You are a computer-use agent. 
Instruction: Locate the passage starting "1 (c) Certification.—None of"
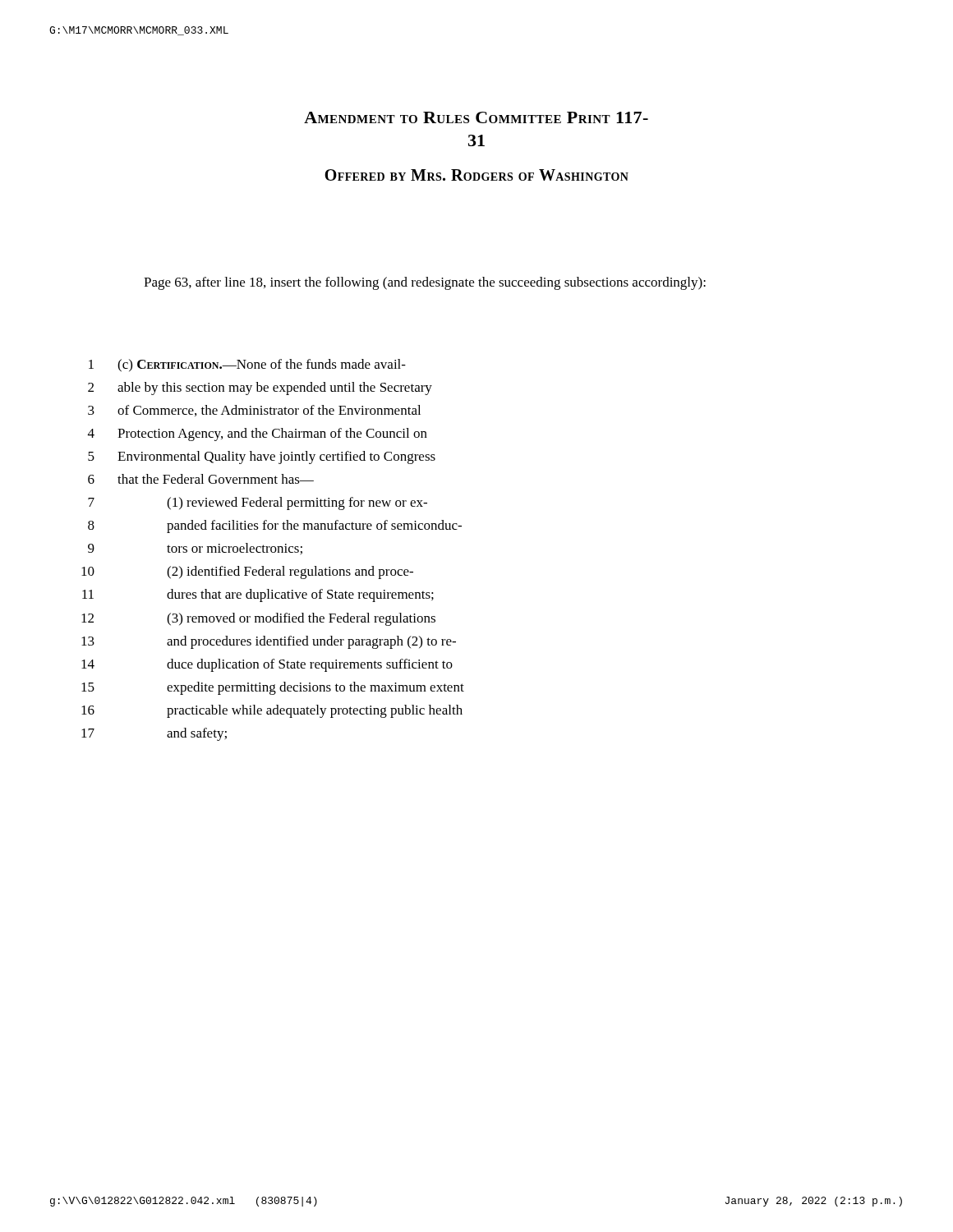pos(247,365)
